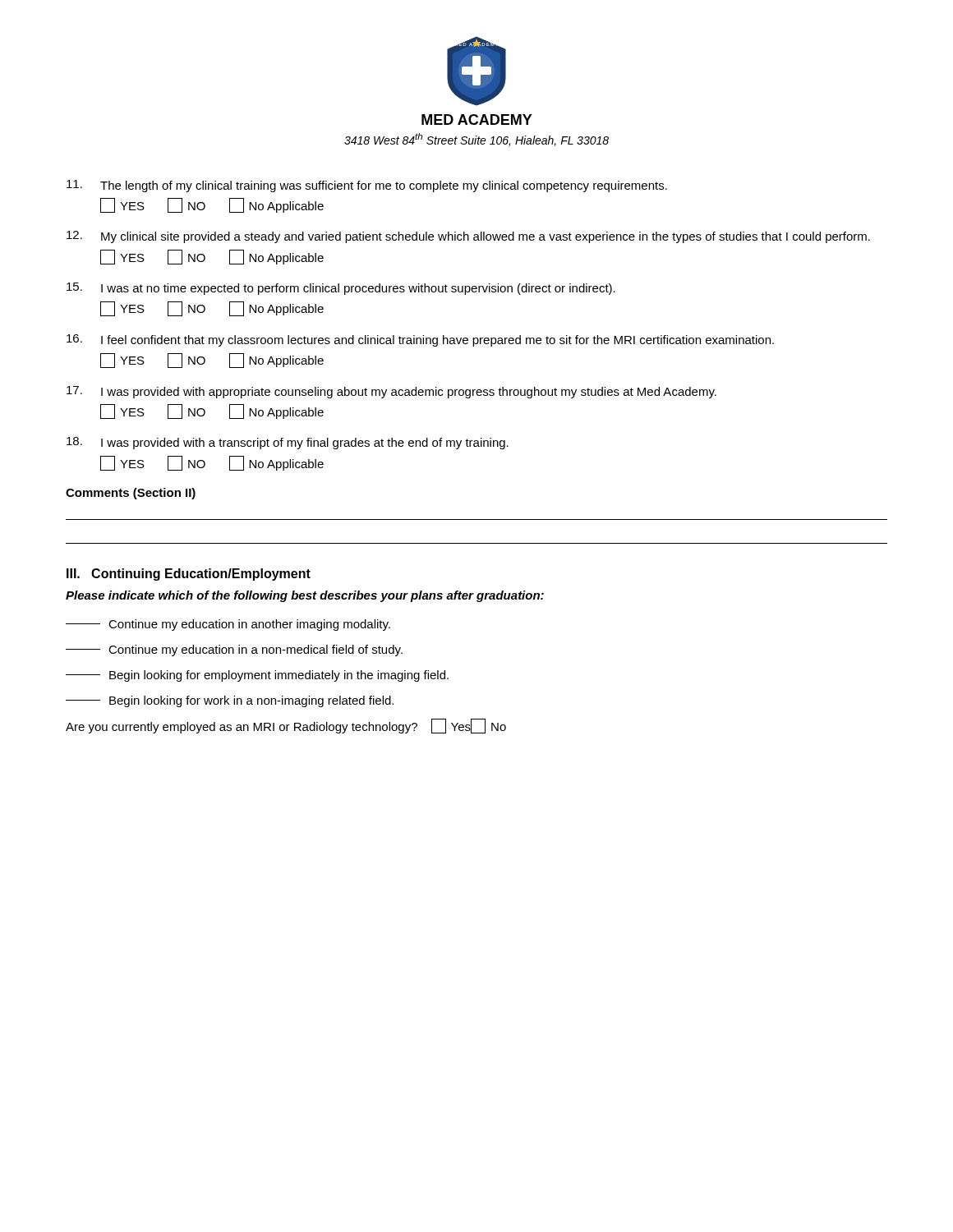Screen dimensions: 1232x953
Task: Select the section header containing "III. Continuing Education/Employment"
Action: [188, 574]
